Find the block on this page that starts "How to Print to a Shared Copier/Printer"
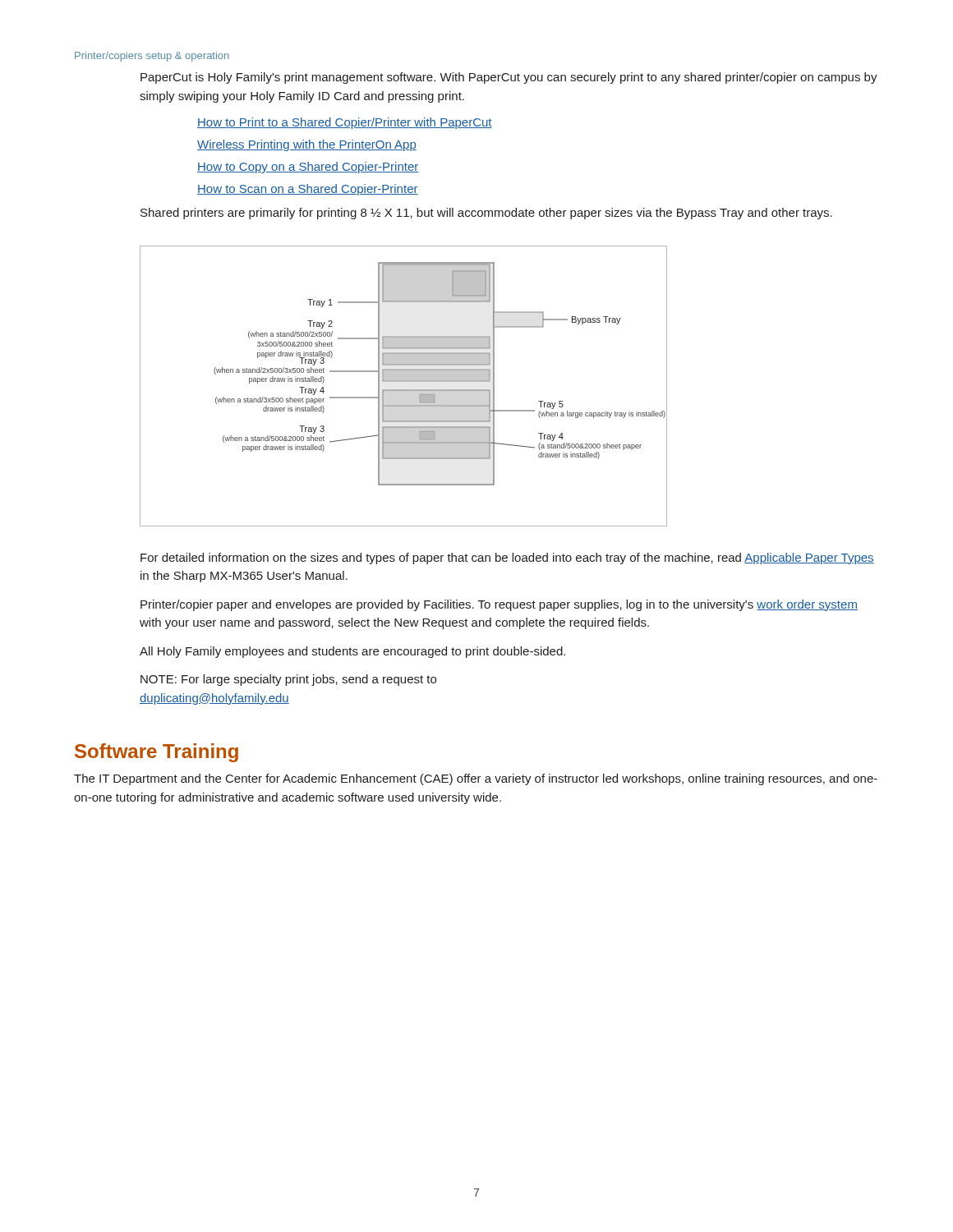 [x=344, y=122]
